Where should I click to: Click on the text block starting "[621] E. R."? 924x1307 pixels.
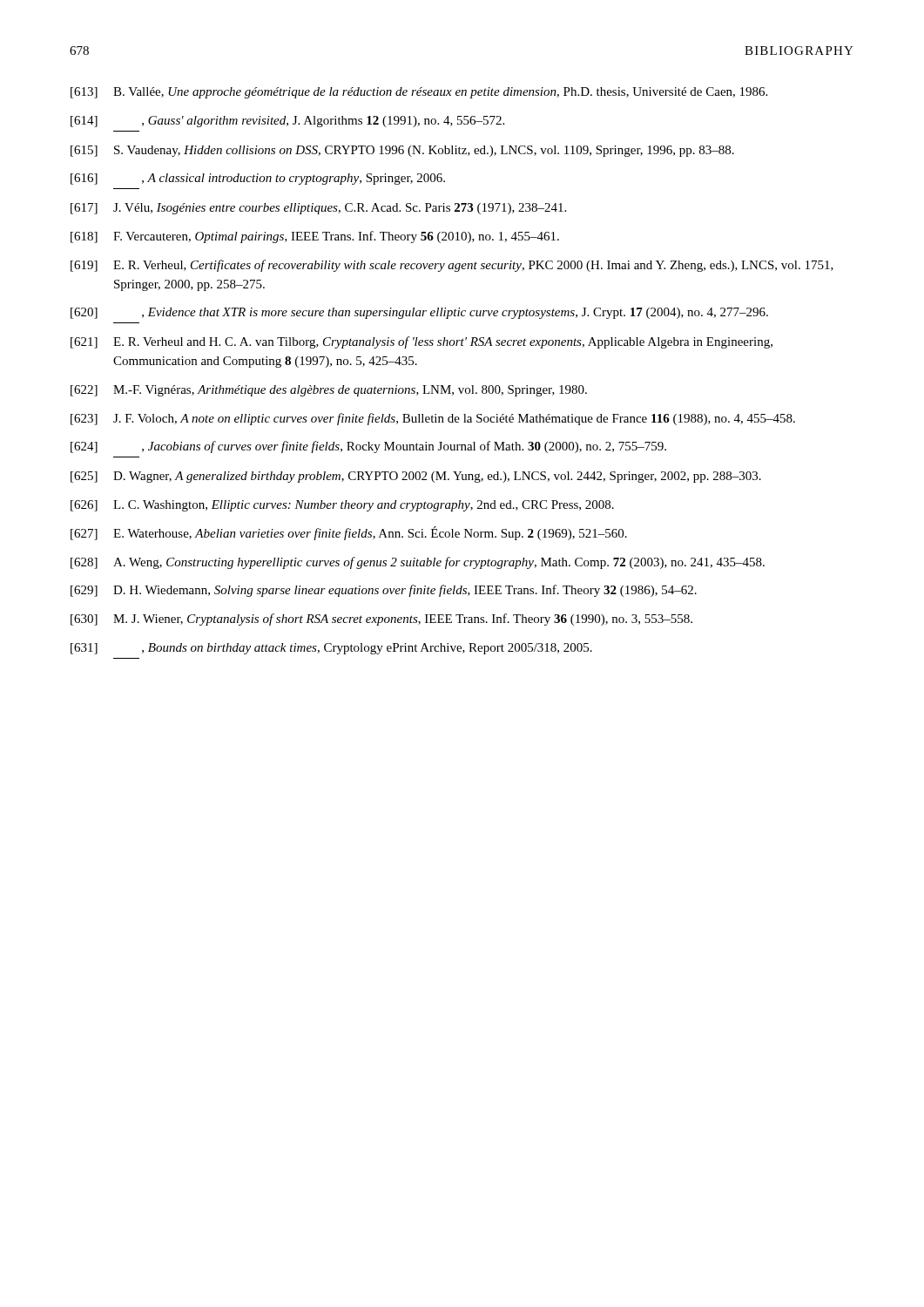[x=462, y=352]
